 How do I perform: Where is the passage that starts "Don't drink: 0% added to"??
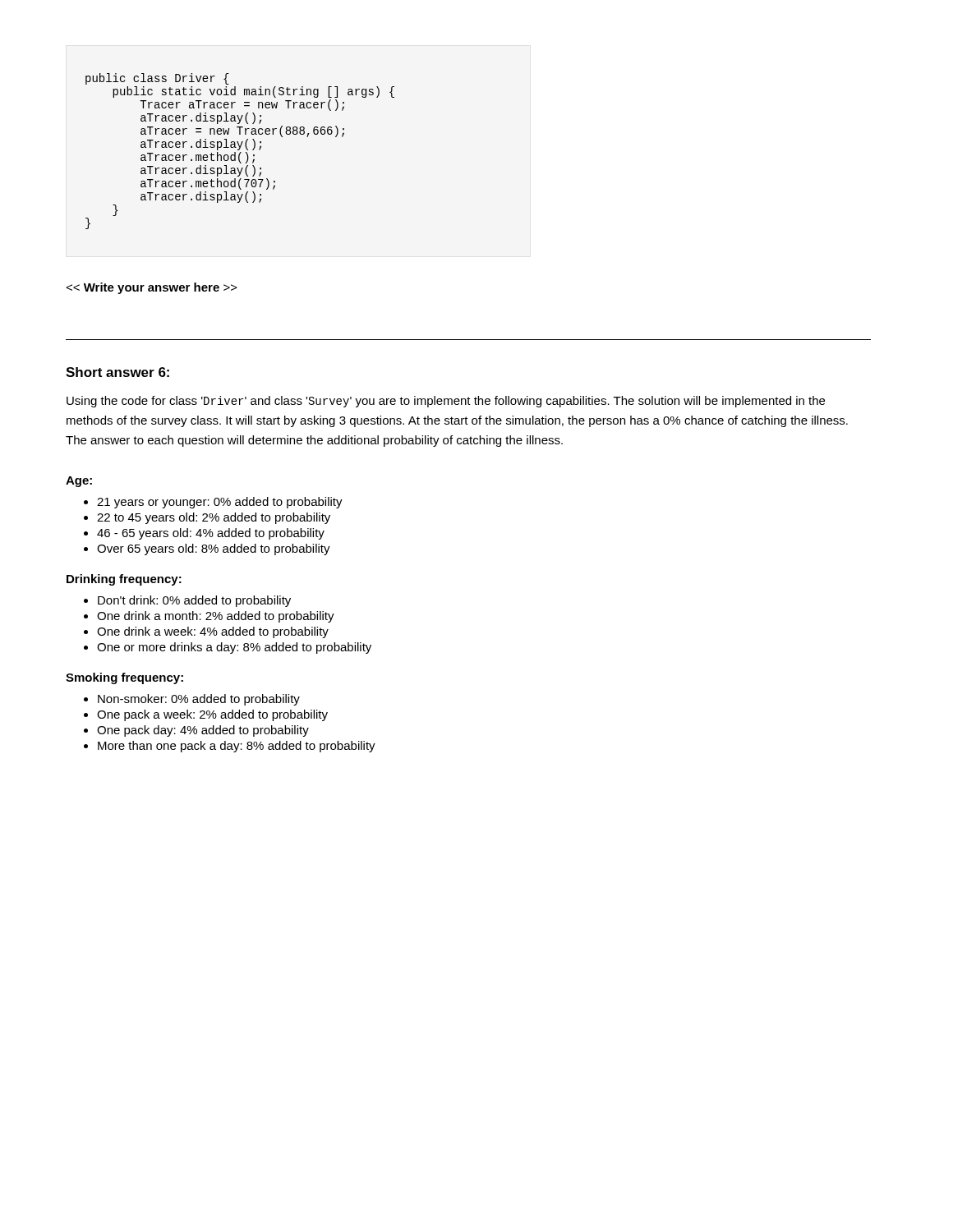point(187,601)
